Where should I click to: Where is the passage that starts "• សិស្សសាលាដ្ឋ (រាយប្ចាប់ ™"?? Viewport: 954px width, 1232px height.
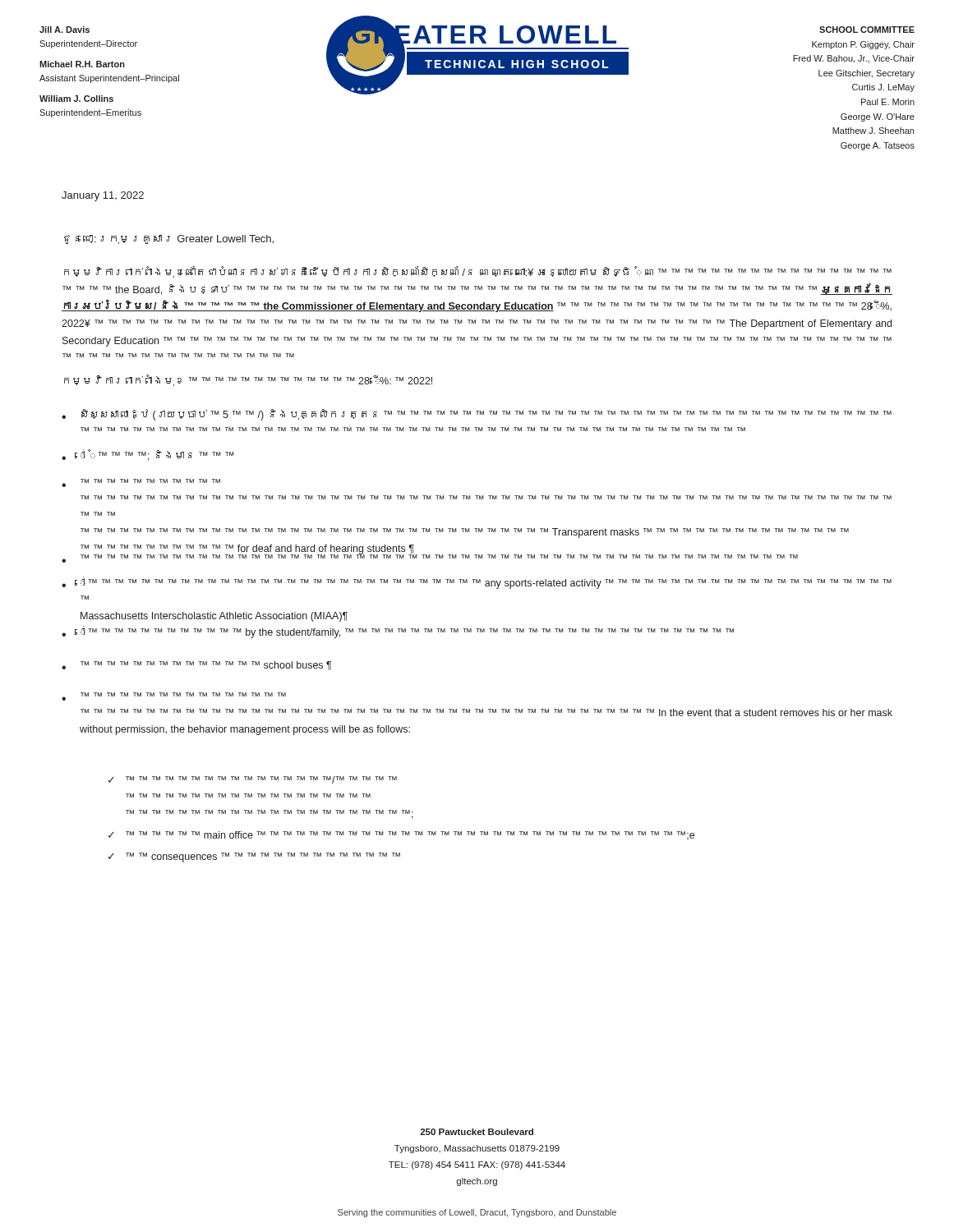(x=477, y=423)
